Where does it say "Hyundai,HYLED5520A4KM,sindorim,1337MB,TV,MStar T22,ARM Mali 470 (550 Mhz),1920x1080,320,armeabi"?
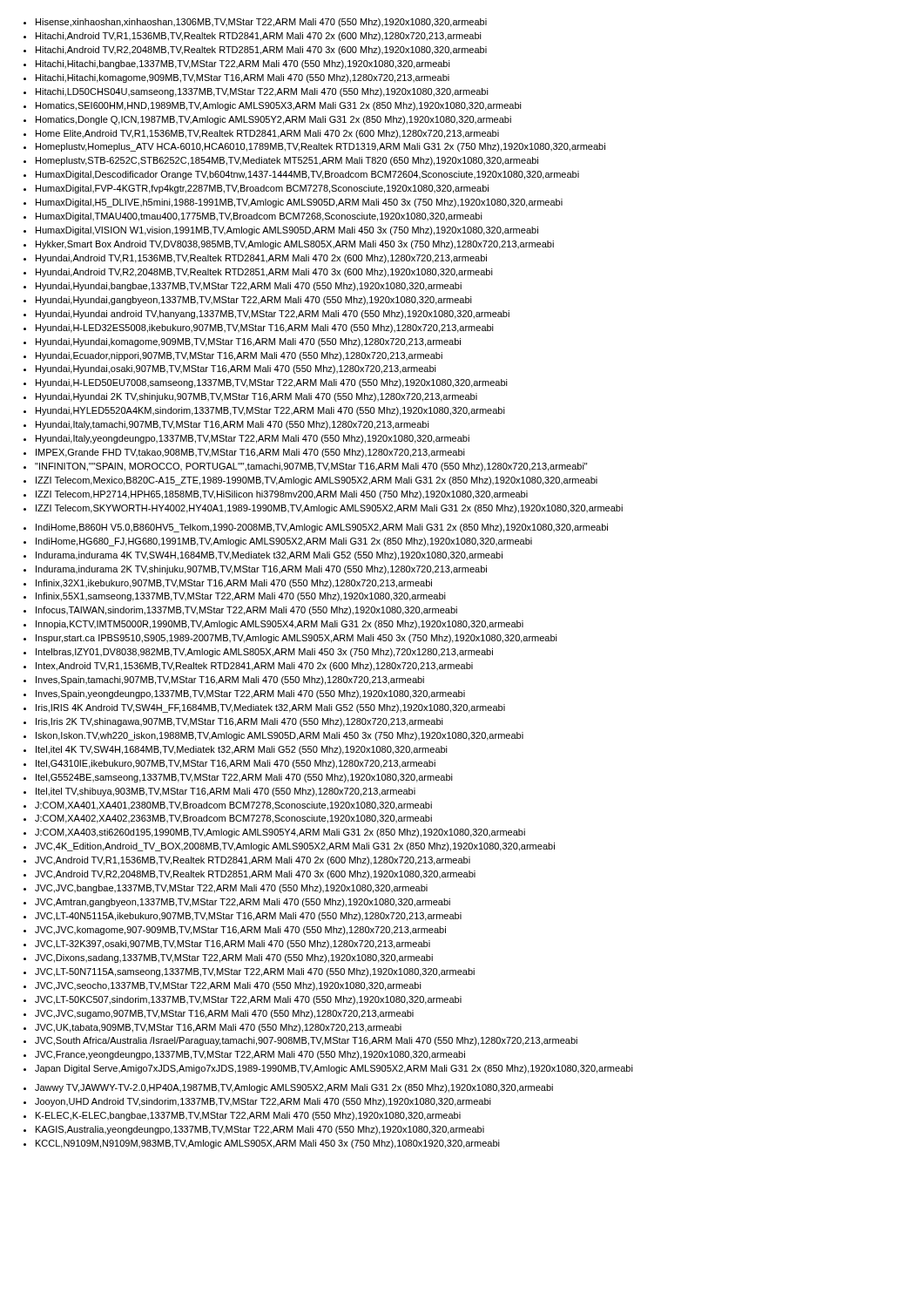The width and height of the screenshot is (924, 1307). [270, 411]
